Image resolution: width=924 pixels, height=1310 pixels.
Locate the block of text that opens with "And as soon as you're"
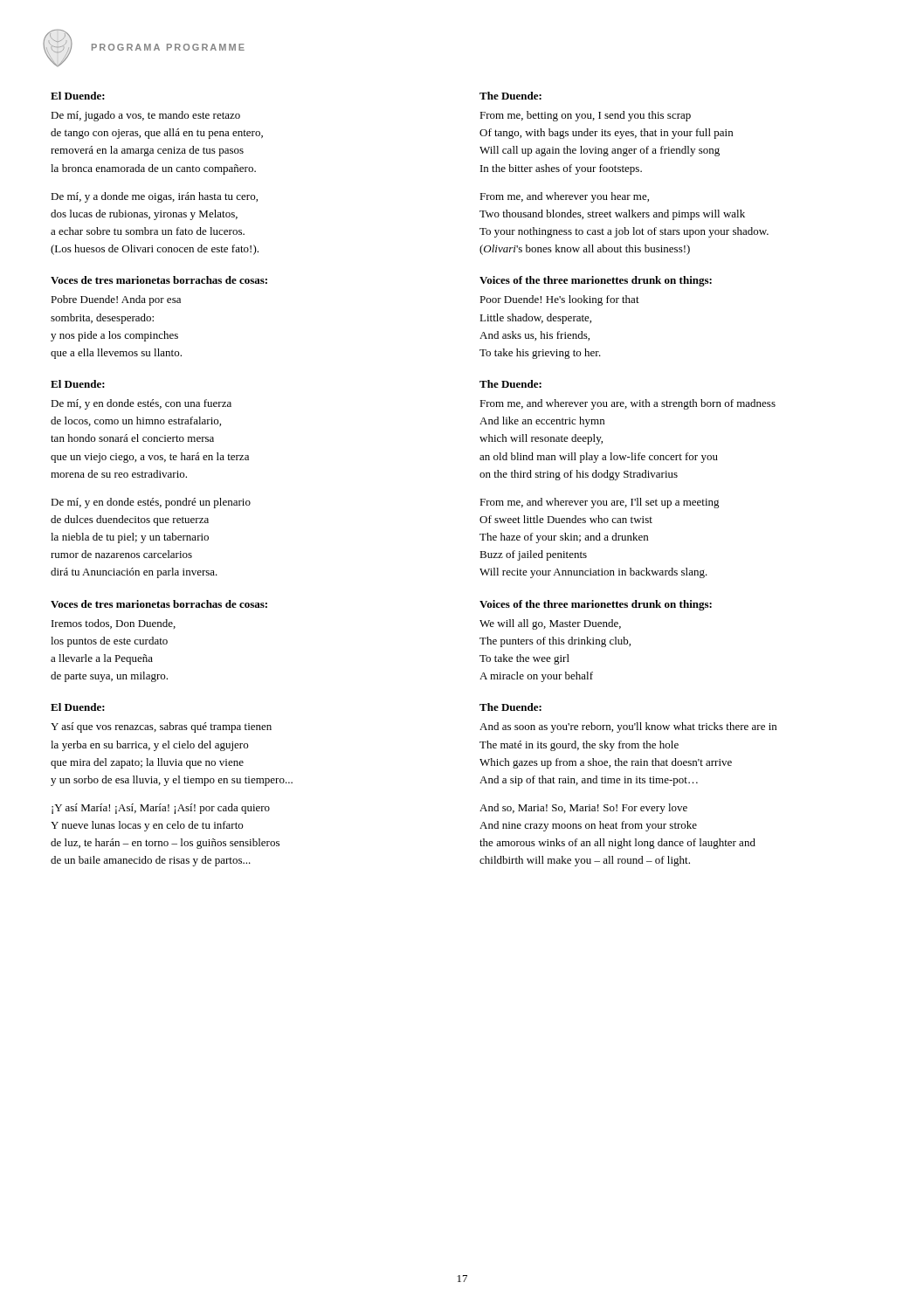(628, 753)
